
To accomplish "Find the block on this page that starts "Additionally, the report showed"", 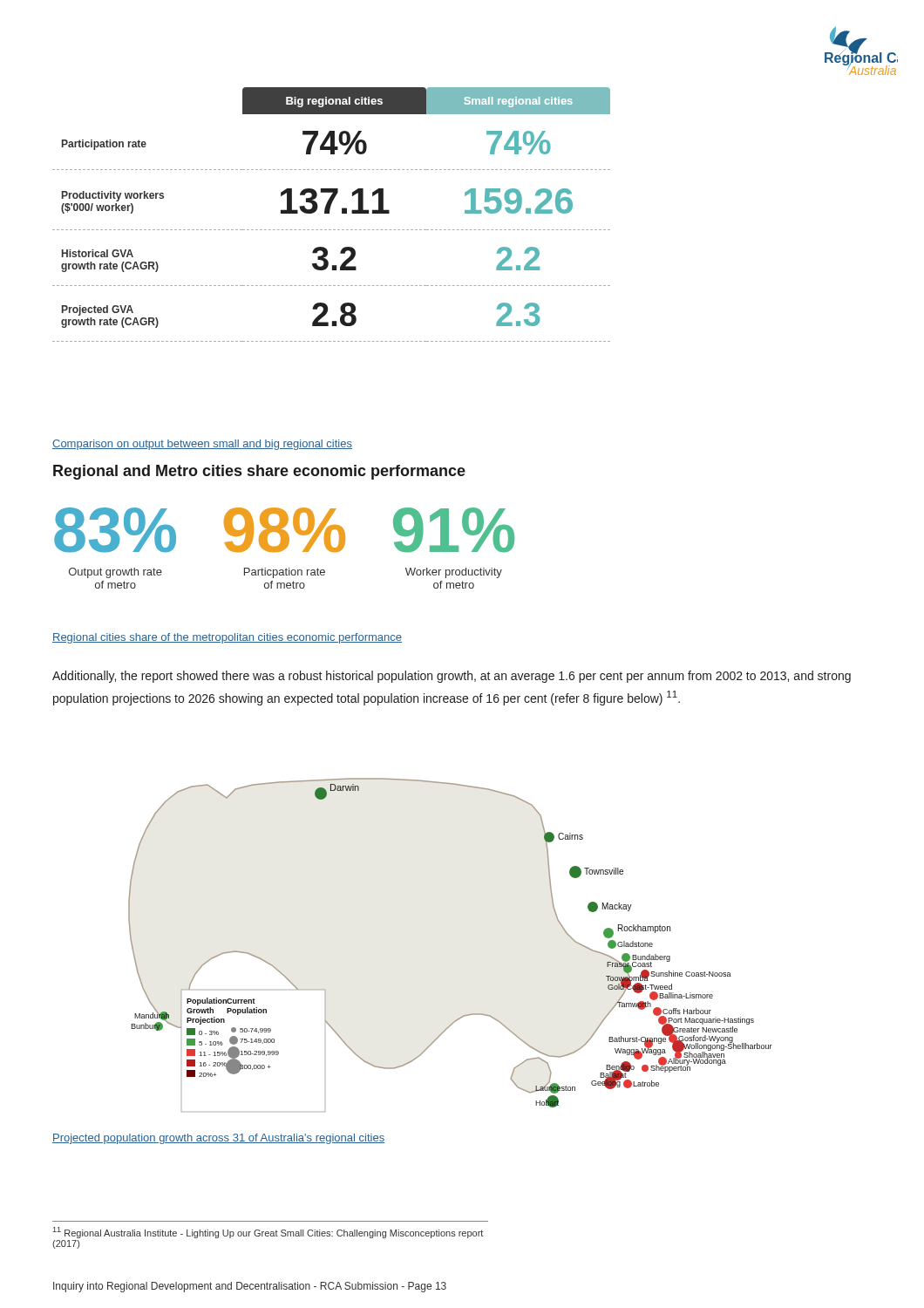I will (x=452, y=687).
